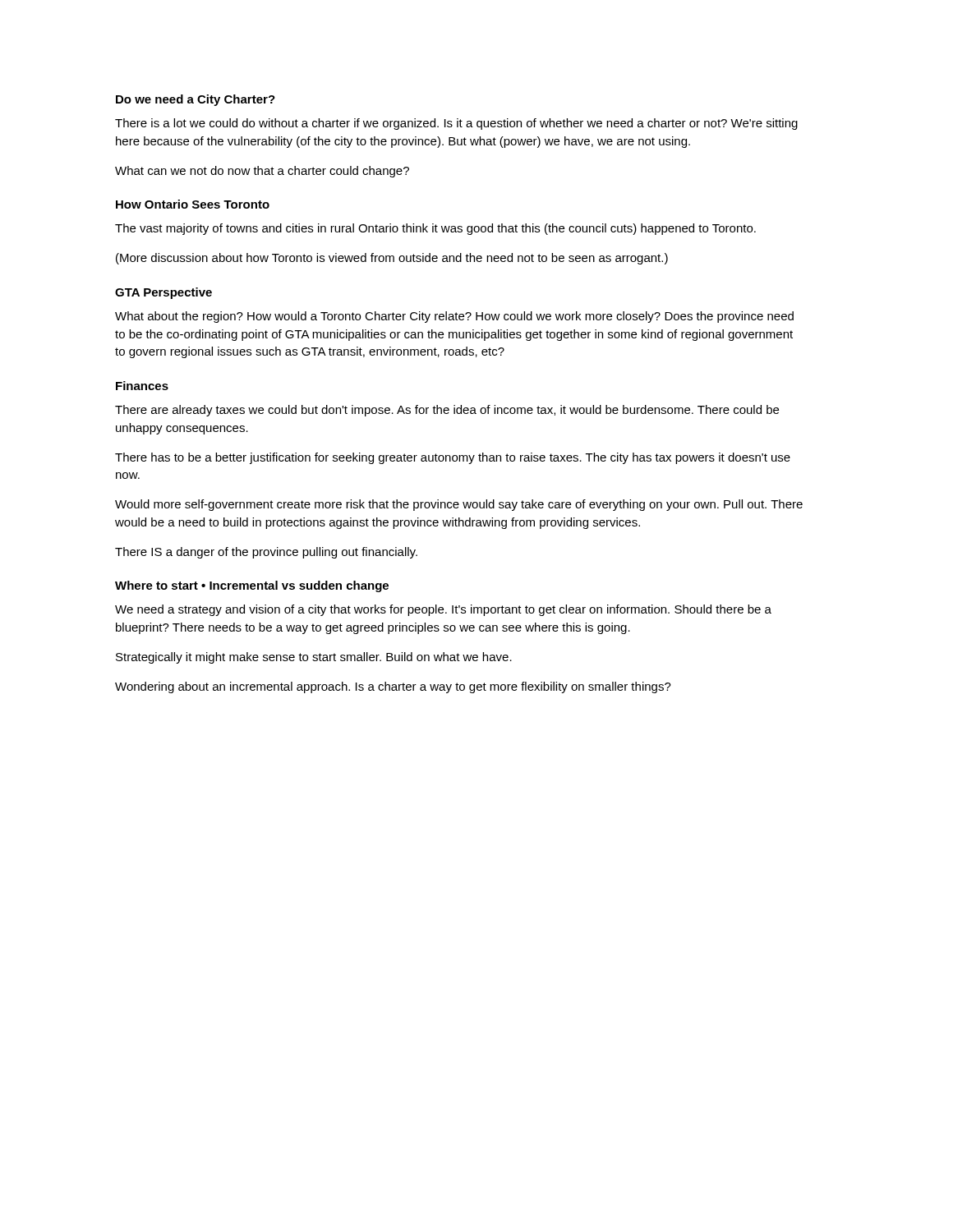
Task: Click the passage that begins "What can we not do now that a"
Action: [262, 170]
